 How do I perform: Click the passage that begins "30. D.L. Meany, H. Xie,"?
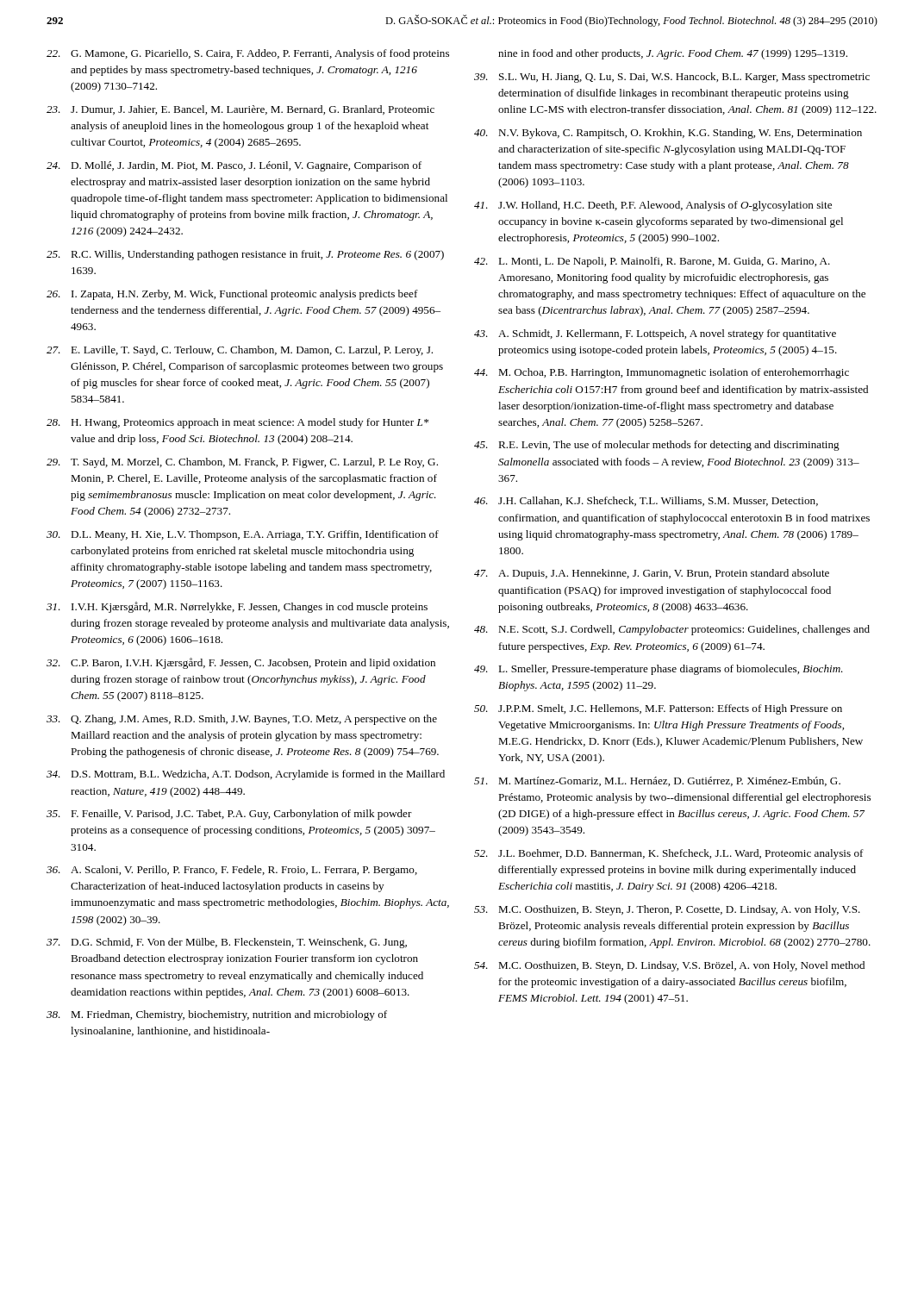pos(248,559)
